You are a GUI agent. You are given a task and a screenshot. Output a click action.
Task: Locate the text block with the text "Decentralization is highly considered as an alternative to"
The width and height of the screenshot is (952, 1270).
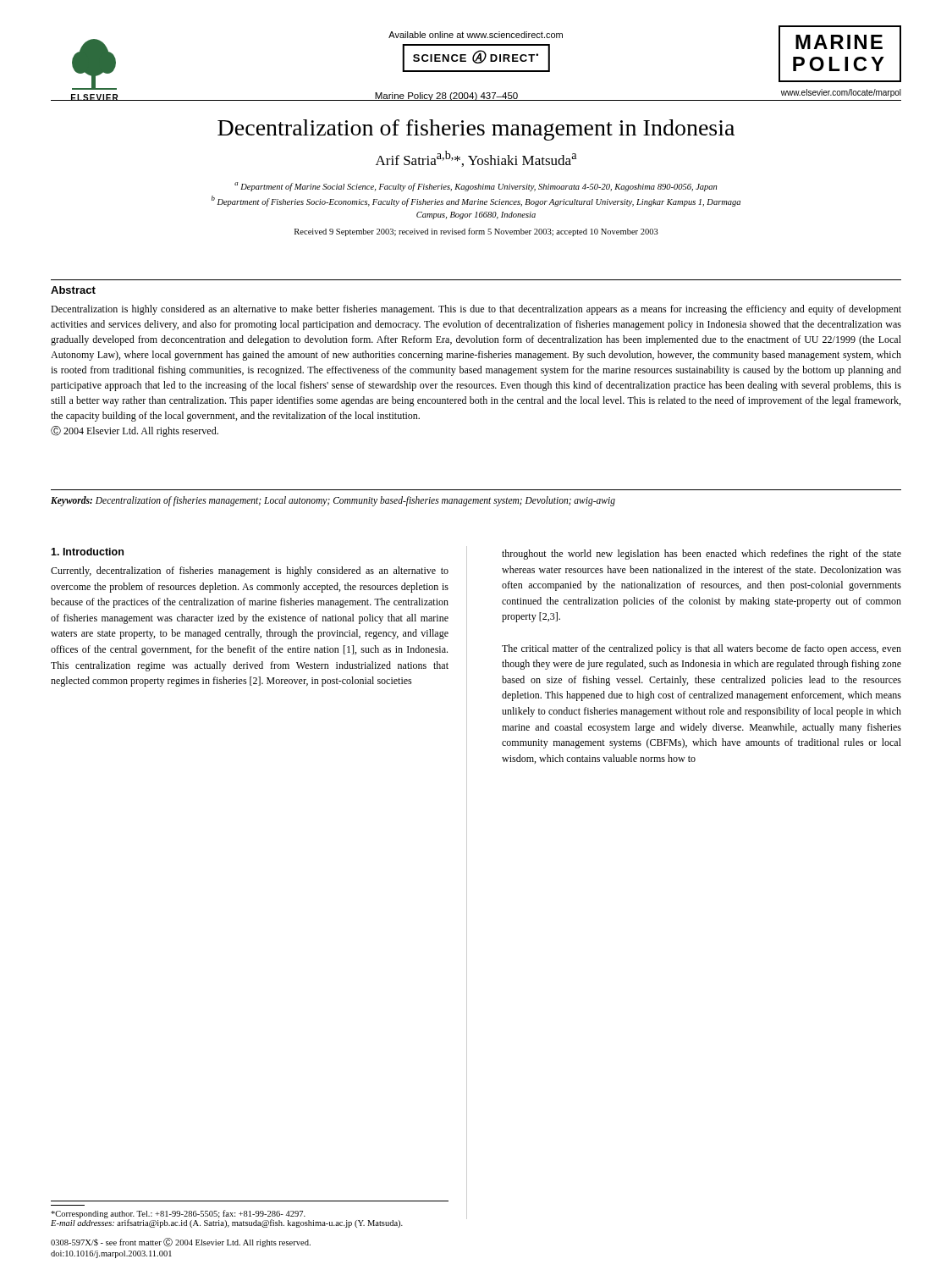(x=476, y=370)
